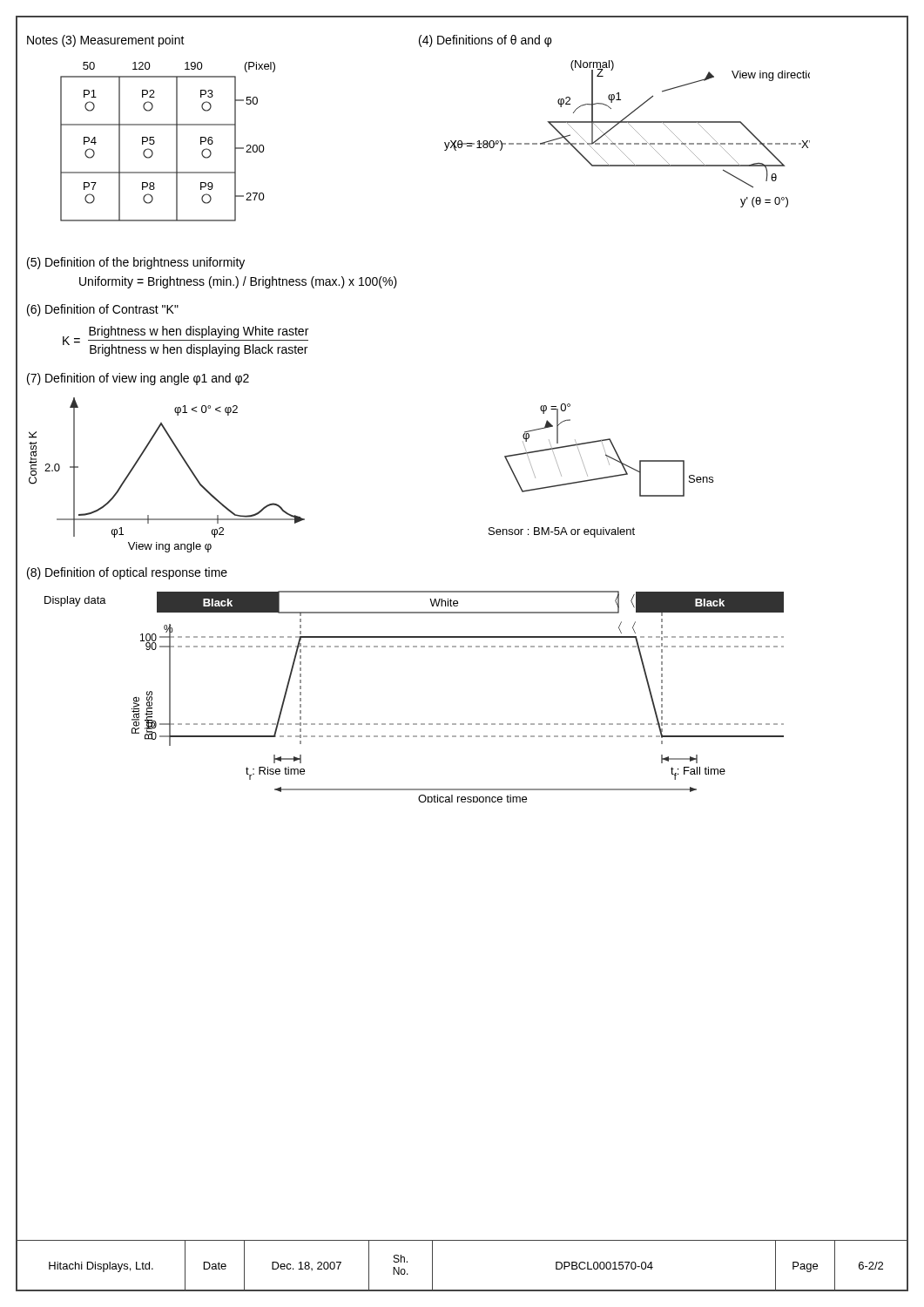Where is the section header that starts "(4) Definitions of θ and"?
Image resolution: width=924 pixels, height=1307 pixels.
(485, 40)
